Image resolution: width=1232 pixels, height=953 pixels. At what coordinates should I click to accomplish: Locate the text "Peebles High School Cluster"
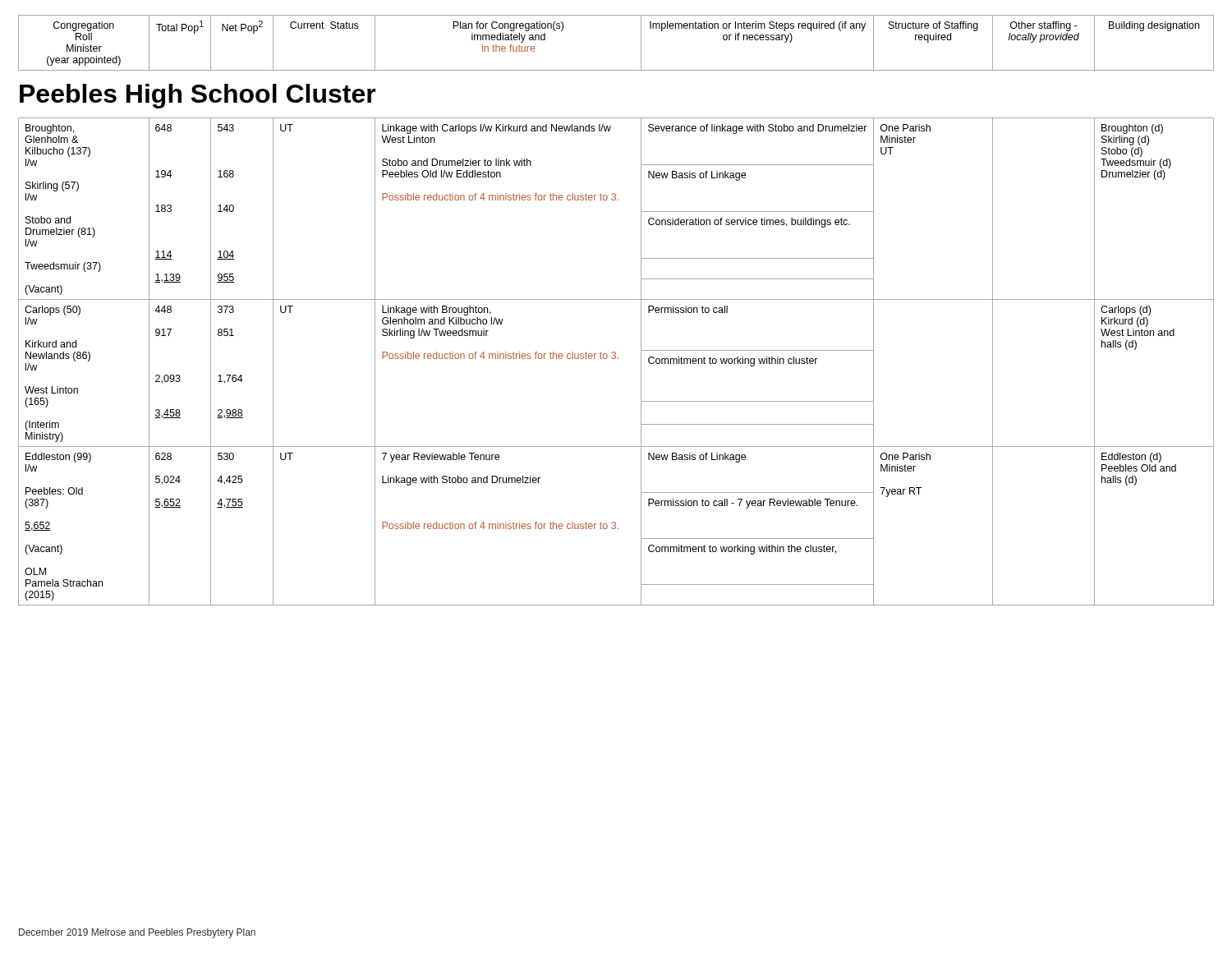coord(198,96)
